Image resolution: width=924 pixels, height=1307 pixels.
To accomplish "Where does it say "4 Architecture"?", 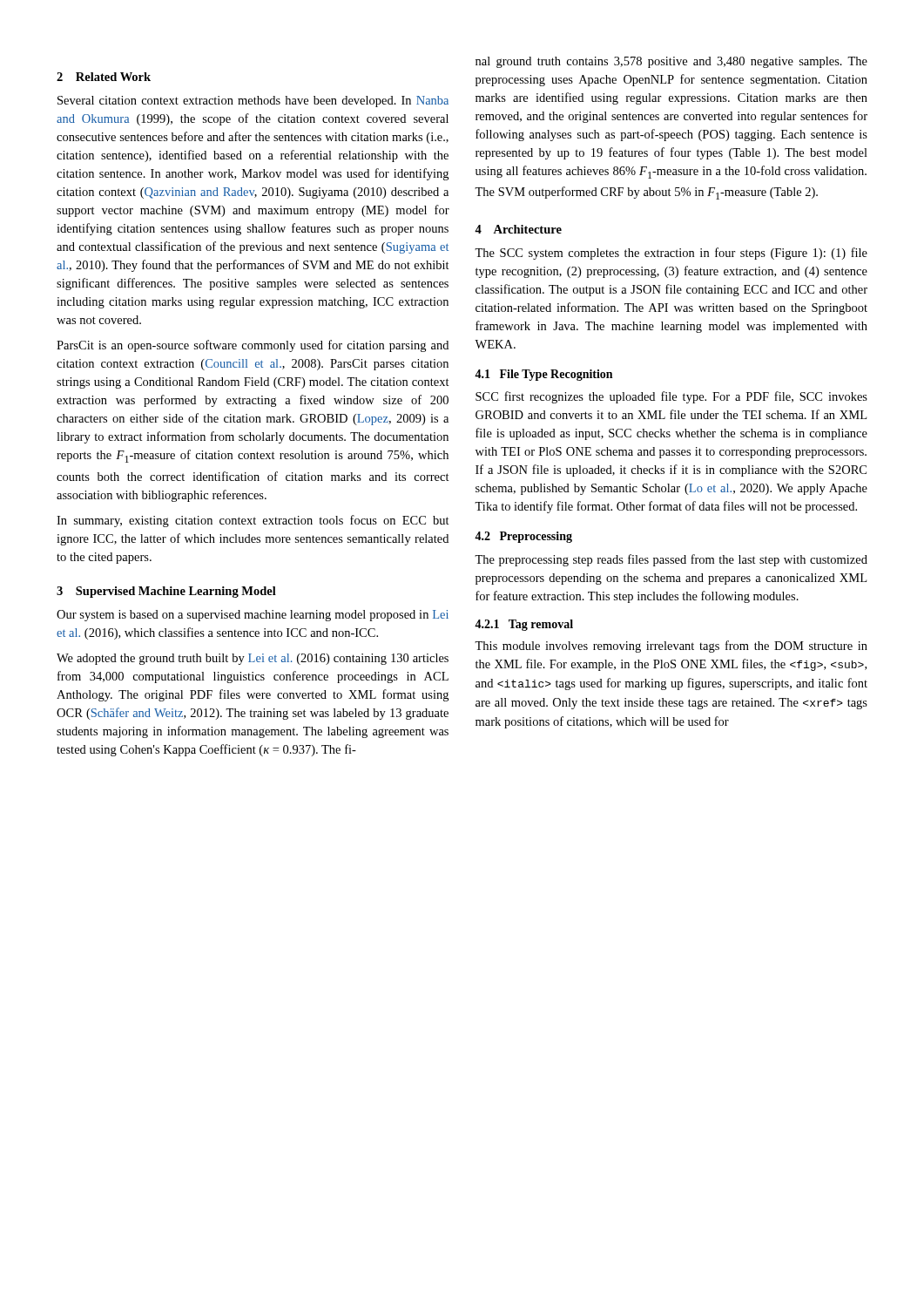I will [518, 229].
